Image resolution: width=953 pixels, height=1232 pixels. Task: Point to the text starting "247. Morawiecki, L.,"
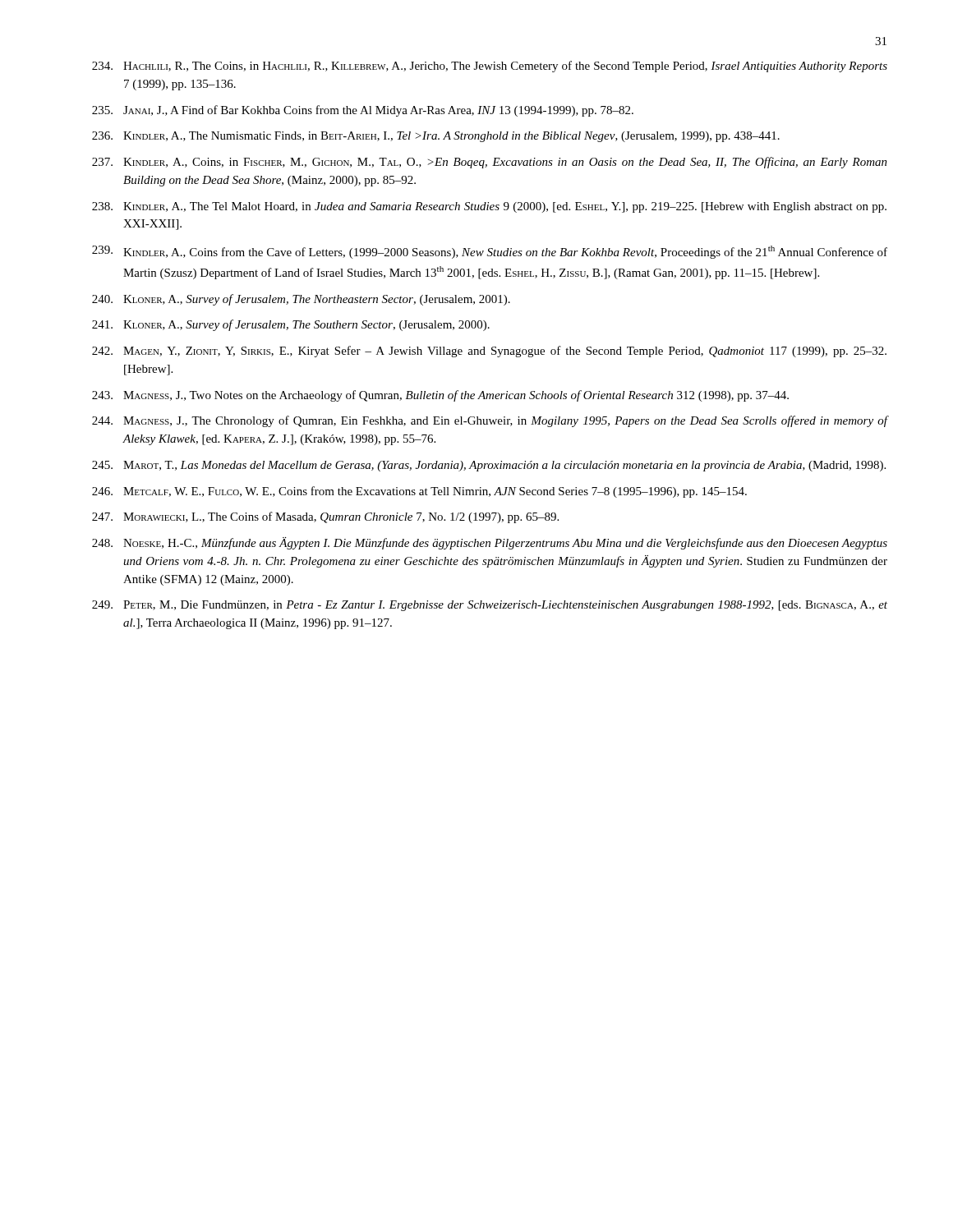[x=481, y=518]
